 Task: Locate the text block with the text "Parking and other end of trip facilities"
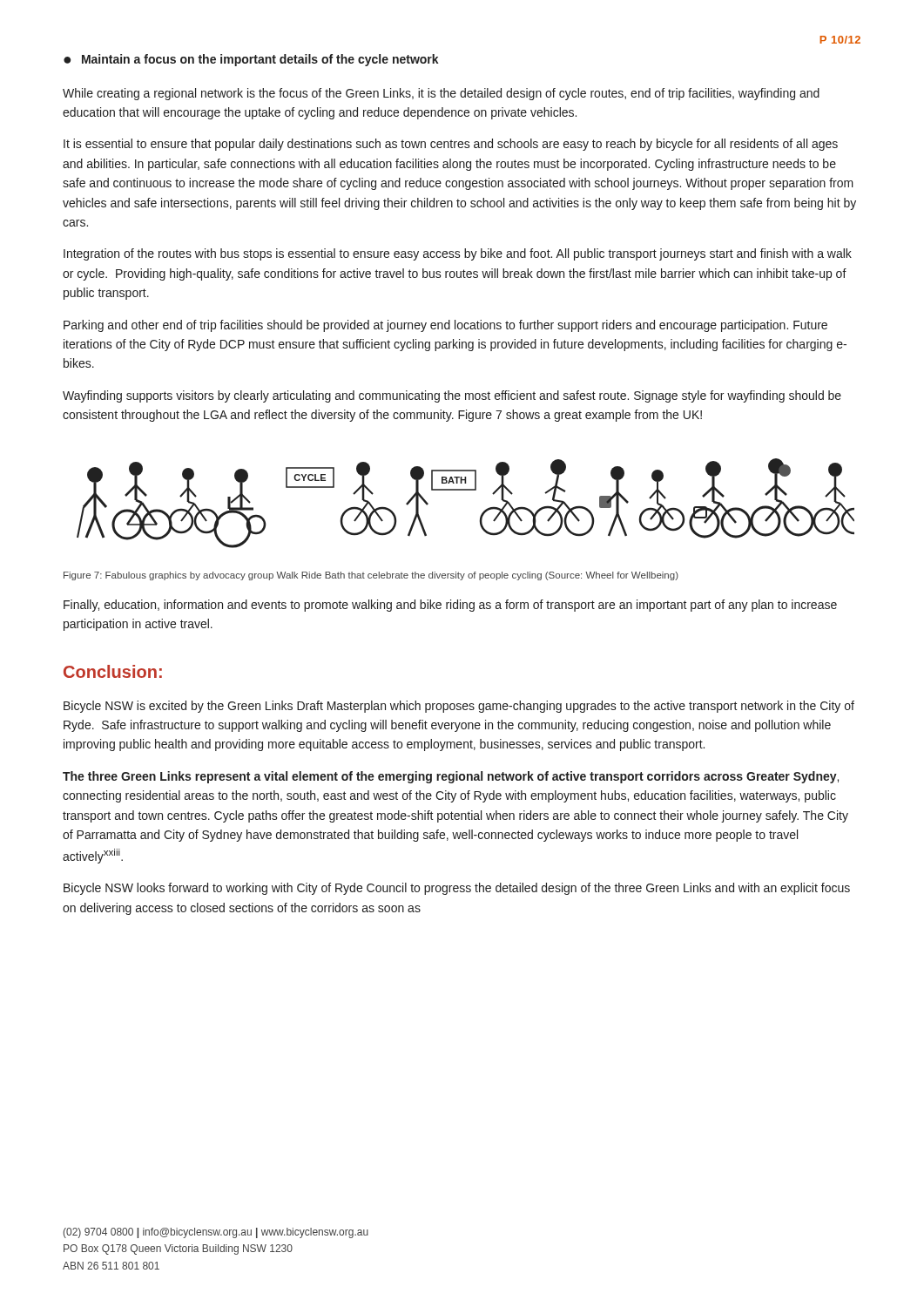click(x=455, y=344)
